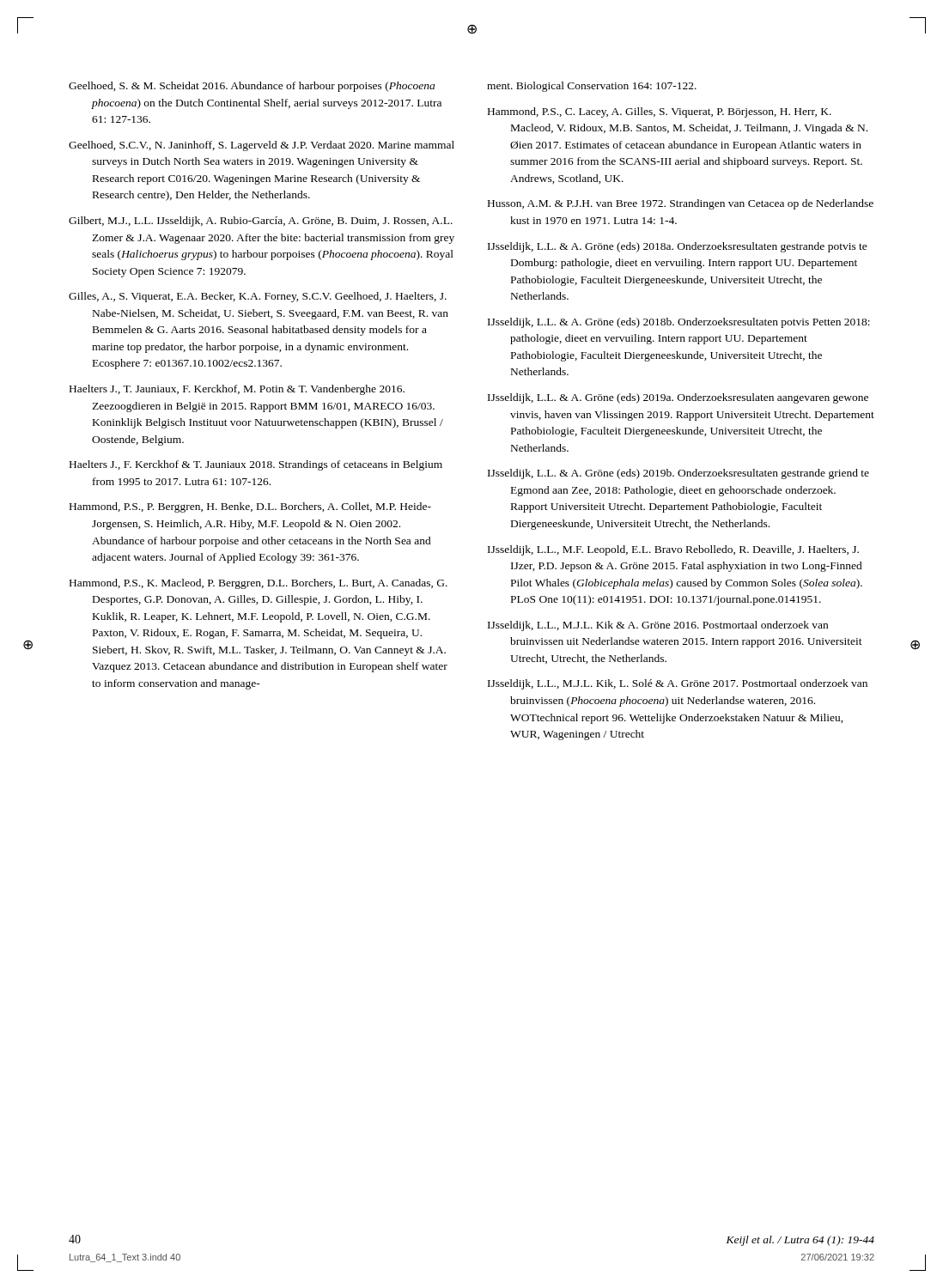Locate the list item containing "Gilbert, M.J., L.L. IJsseldijk,"
This screenshot has width=943, height=1288.
point(262,245)
